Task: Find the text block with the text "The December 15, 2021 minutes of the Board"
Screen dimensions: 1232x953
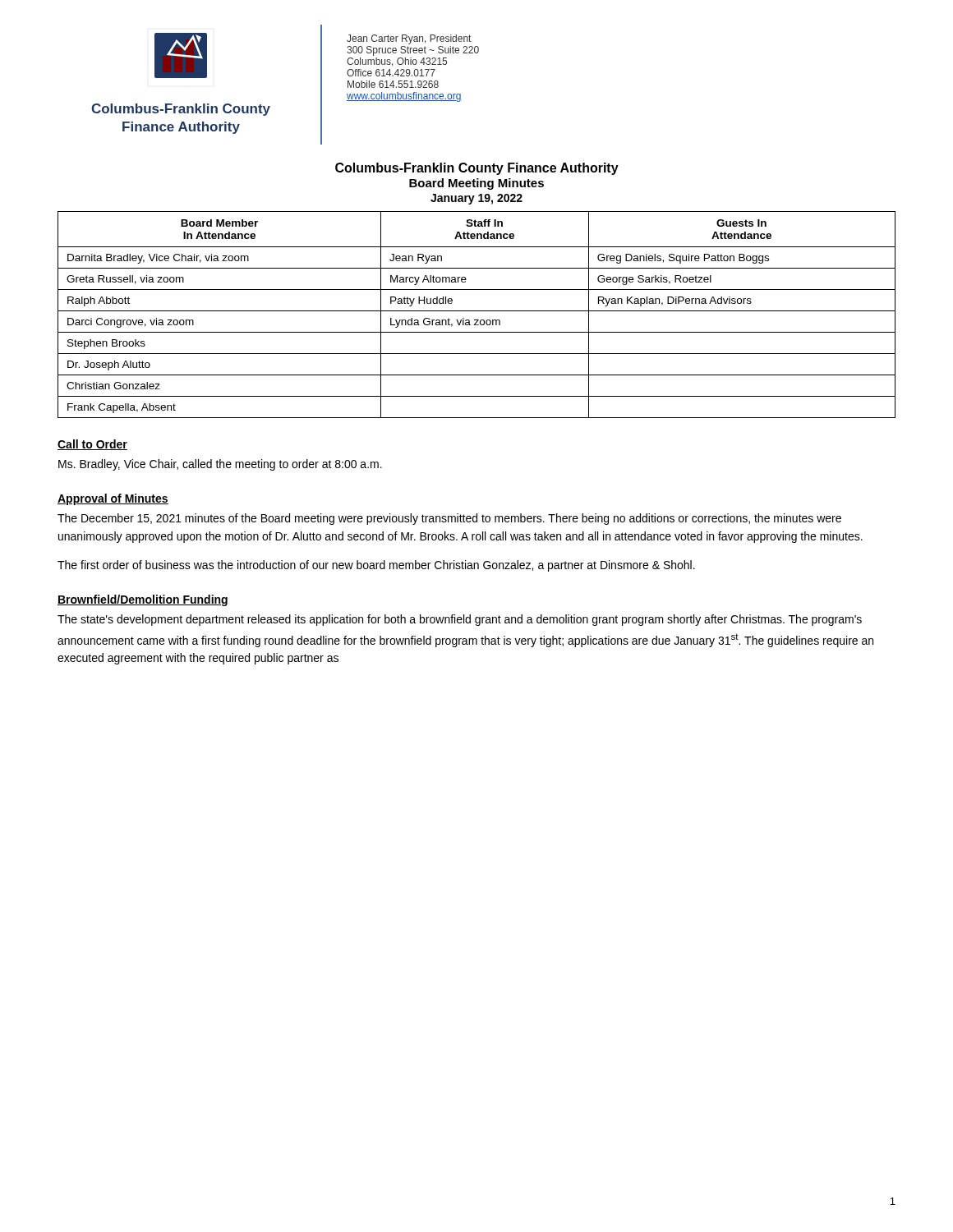Action: (x=460, y=527)
